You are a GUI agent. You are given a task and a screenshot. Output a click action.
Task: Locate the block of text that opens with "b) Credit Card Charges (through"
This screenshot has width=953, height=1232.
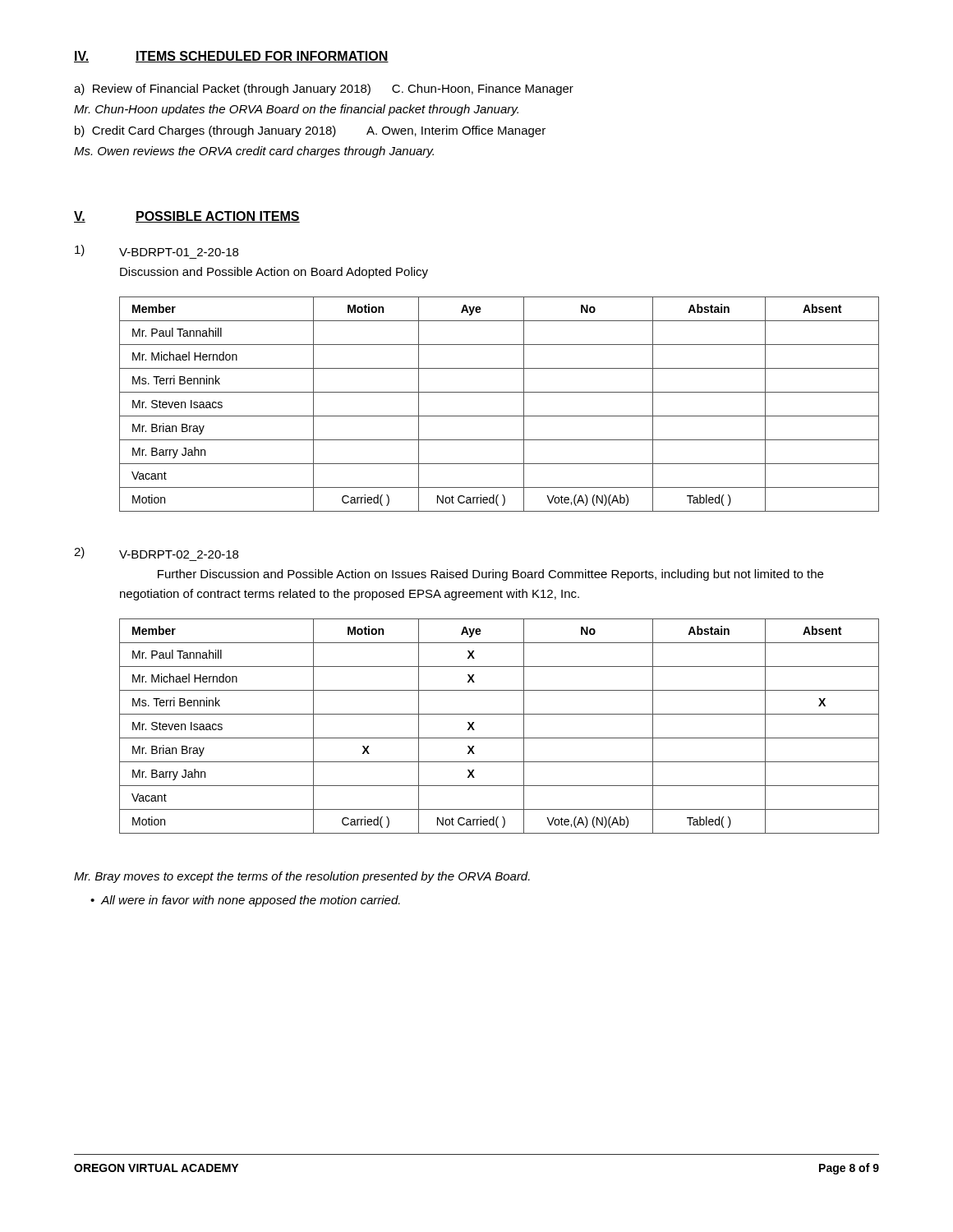pyautogui.click(x=310, y=130)
